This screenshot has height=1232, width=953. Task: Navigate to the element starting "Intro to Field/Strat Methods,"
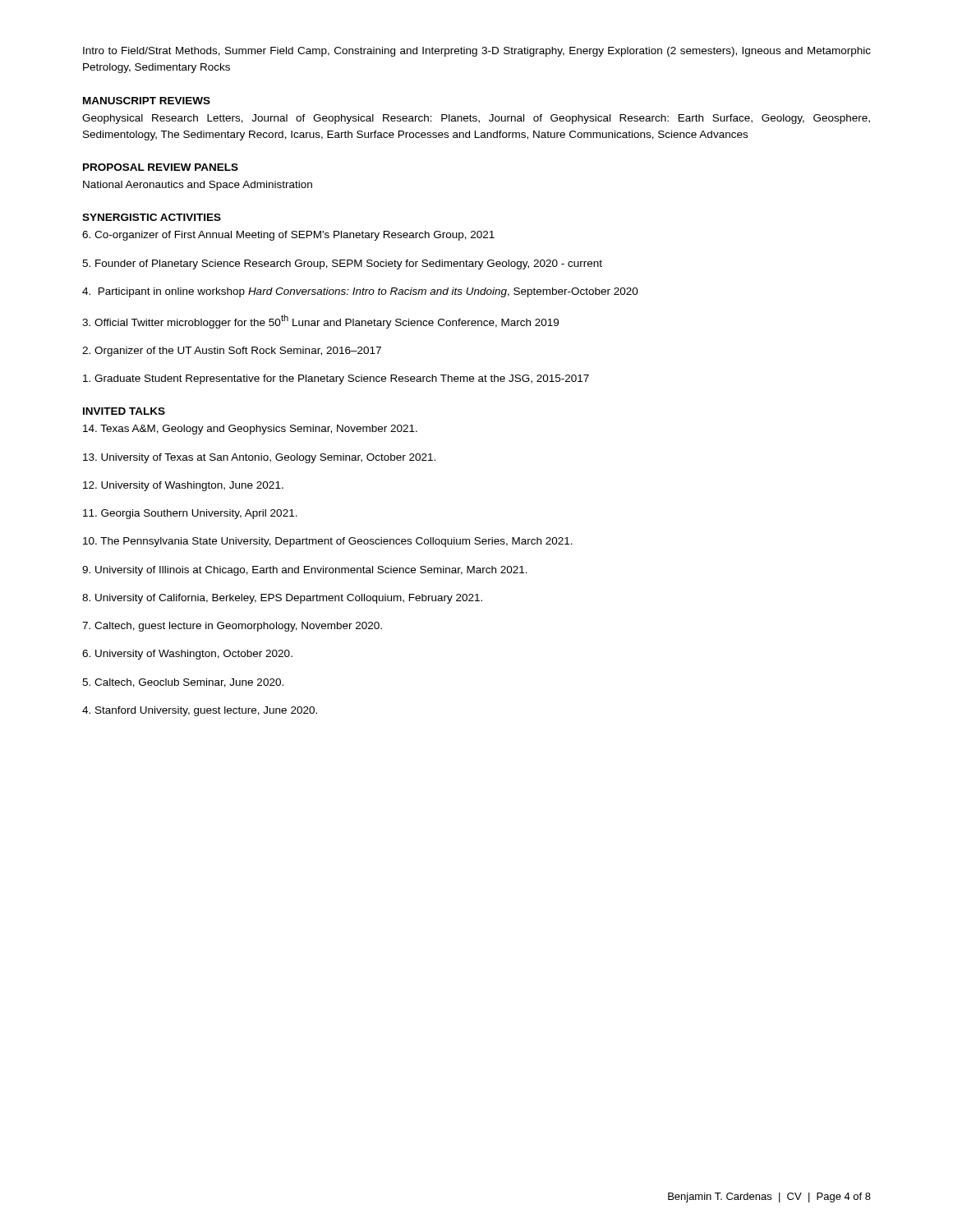(476, 59)
